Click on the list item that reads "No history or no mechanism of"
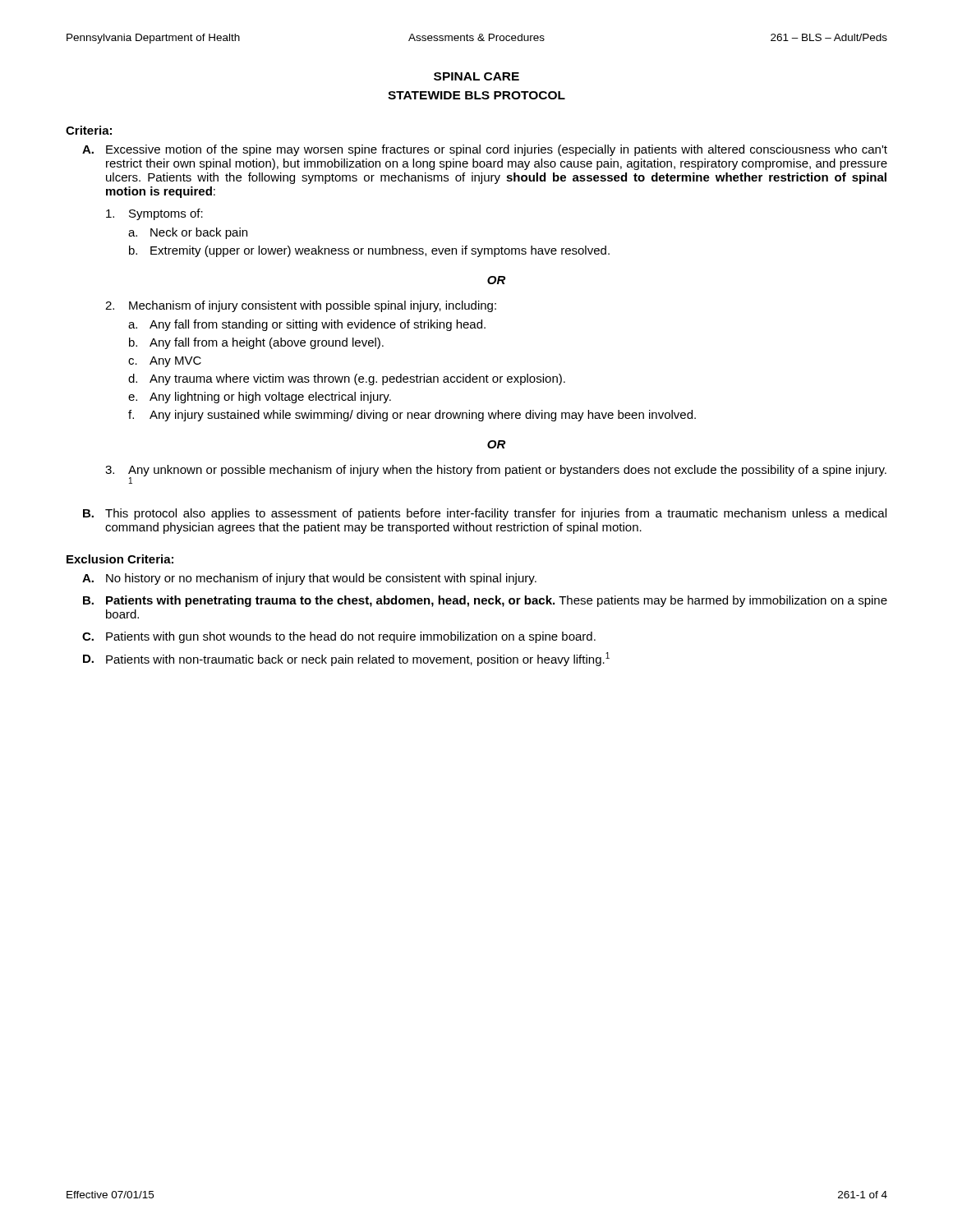953x1232 pixels. click(x=321, y=577)
